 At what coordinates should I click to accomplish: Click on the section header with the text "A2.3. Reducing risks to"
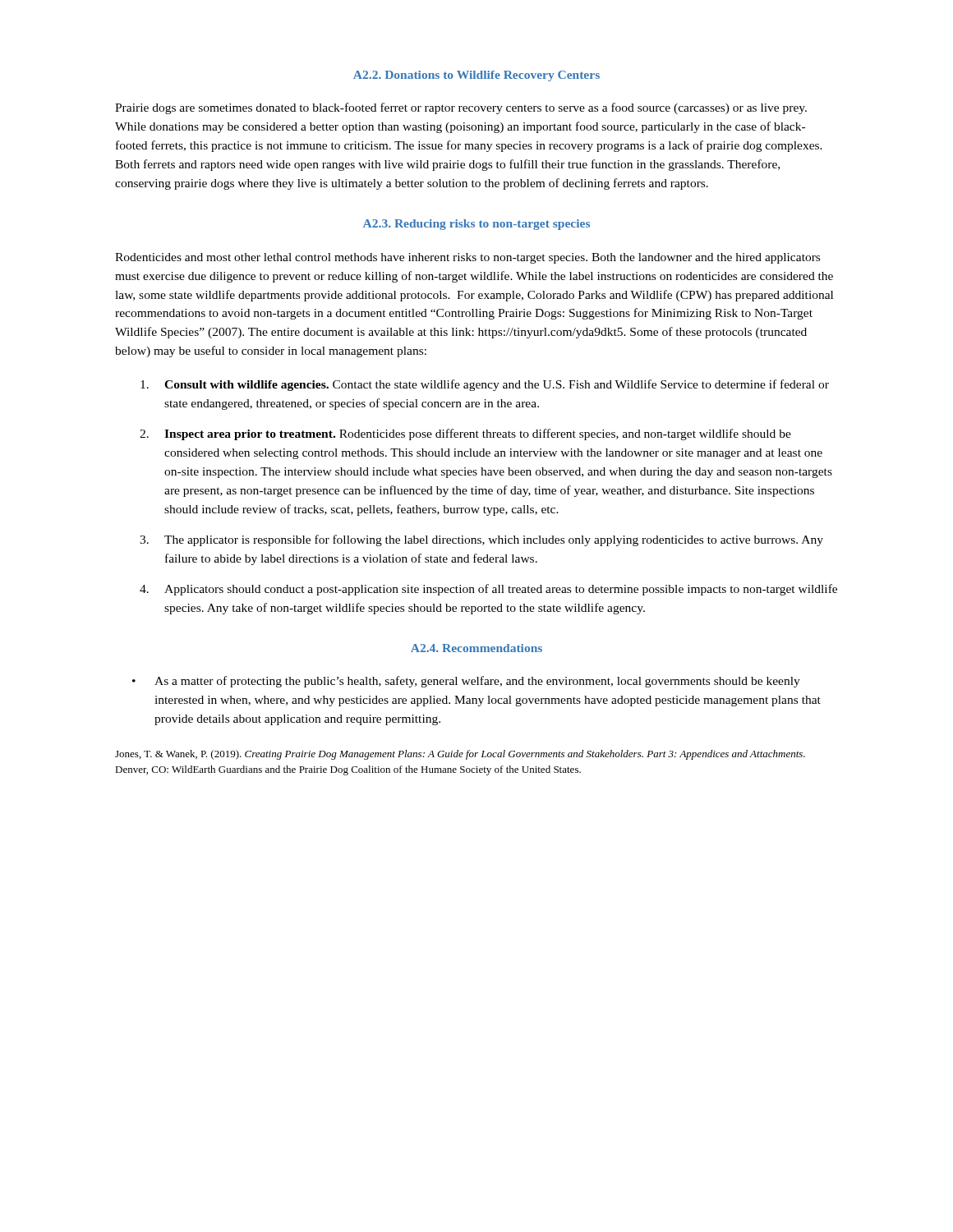pyautogui.click(x=476, y=223)
